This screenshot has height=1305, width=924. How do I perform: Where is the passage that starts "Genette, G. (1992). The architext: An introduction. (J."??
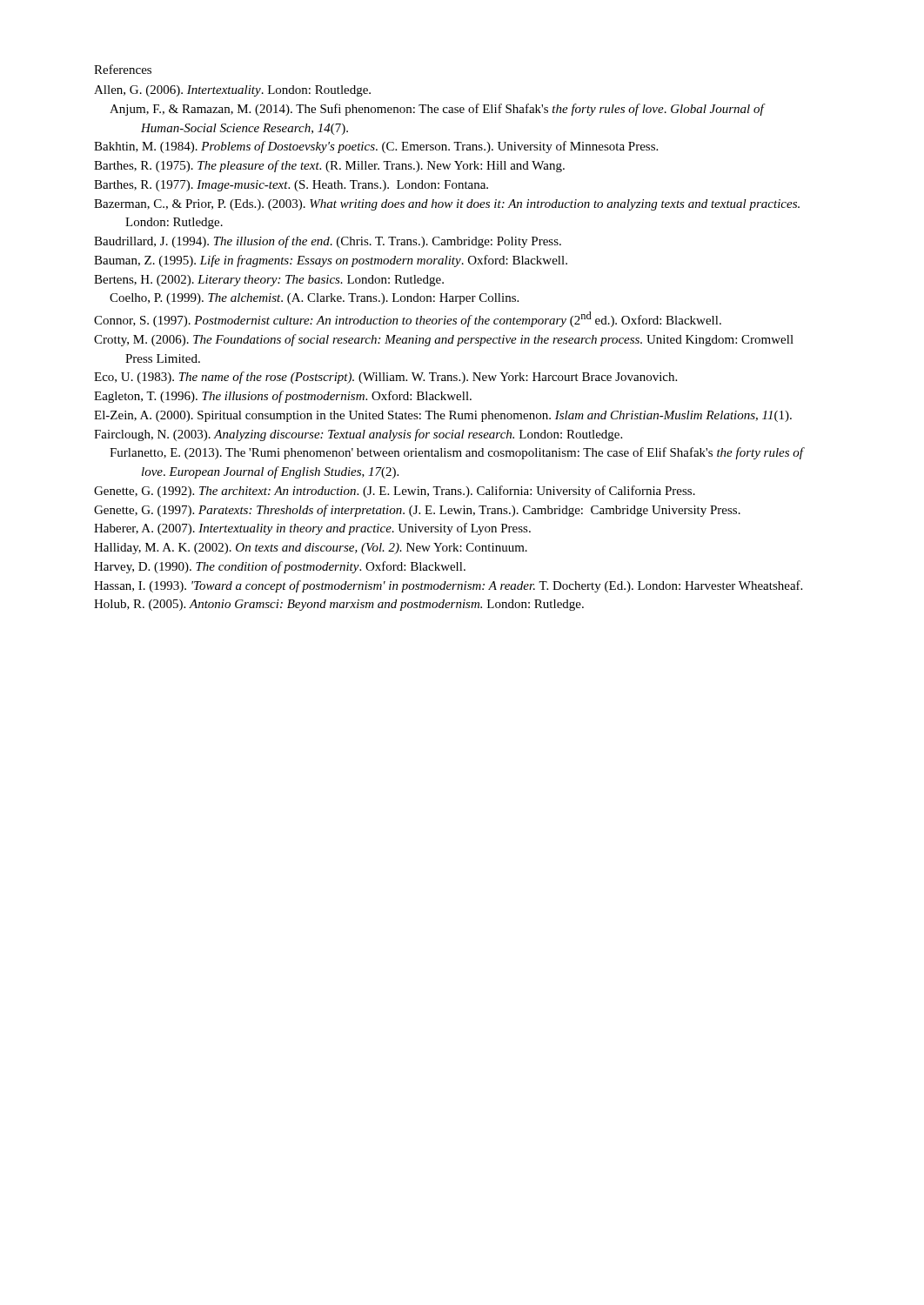tap(395, 490)
